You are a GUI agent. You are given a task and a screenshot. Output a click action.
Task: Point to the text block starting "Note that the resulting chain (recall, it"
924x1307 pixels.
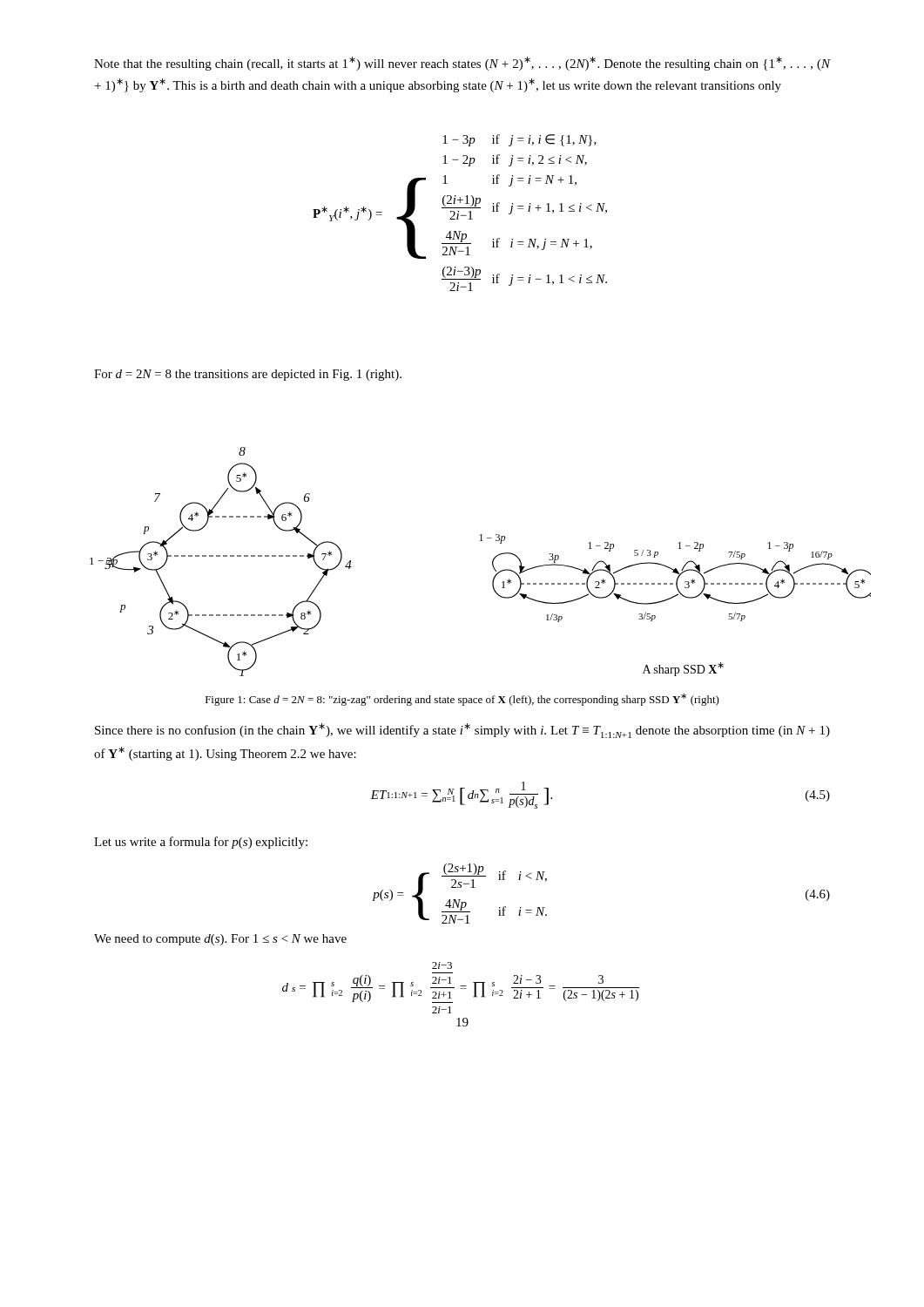tap(462, 73)
